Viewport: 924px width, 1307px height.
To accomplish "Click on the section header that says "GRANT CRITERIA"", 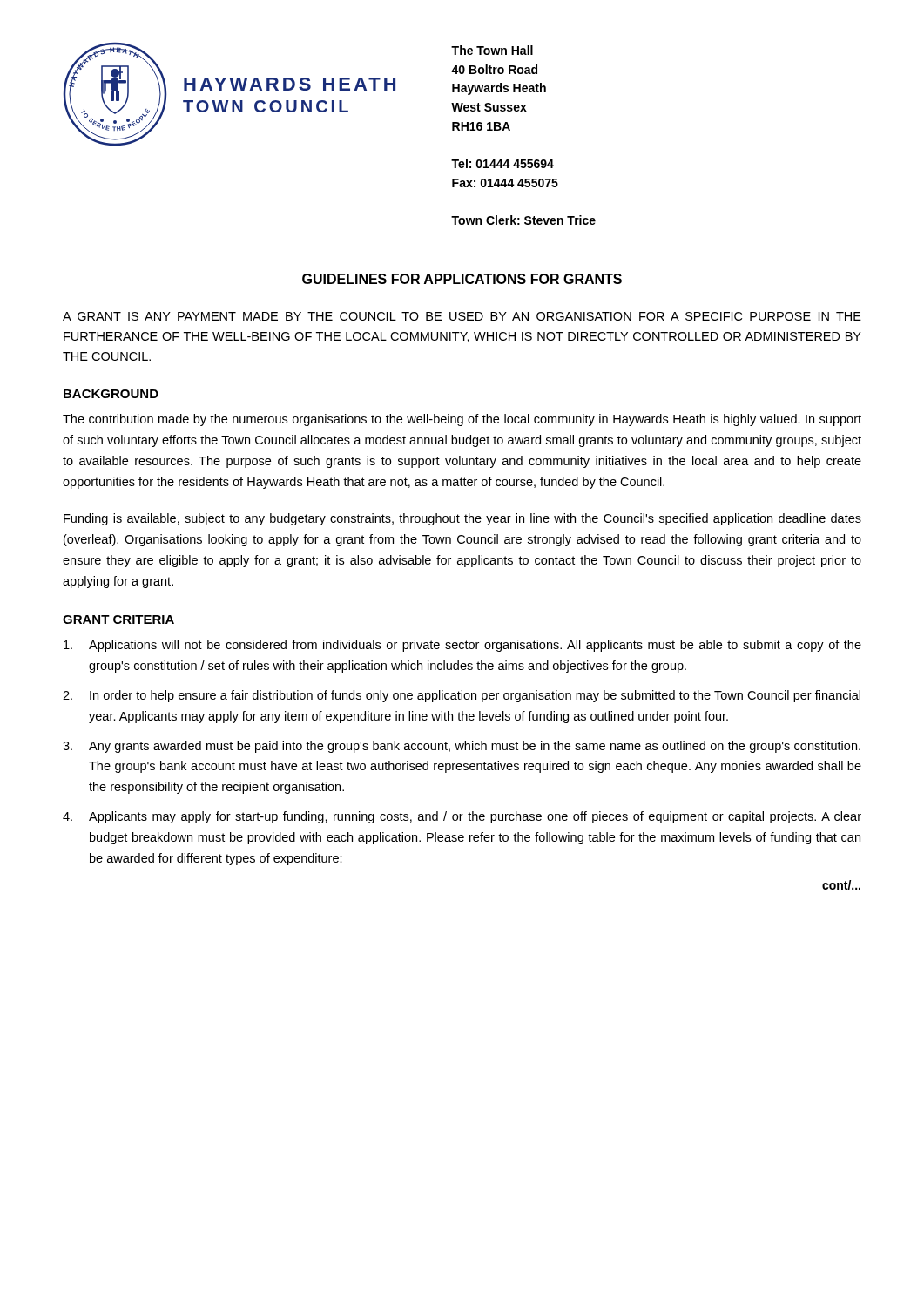I will 119,619.
